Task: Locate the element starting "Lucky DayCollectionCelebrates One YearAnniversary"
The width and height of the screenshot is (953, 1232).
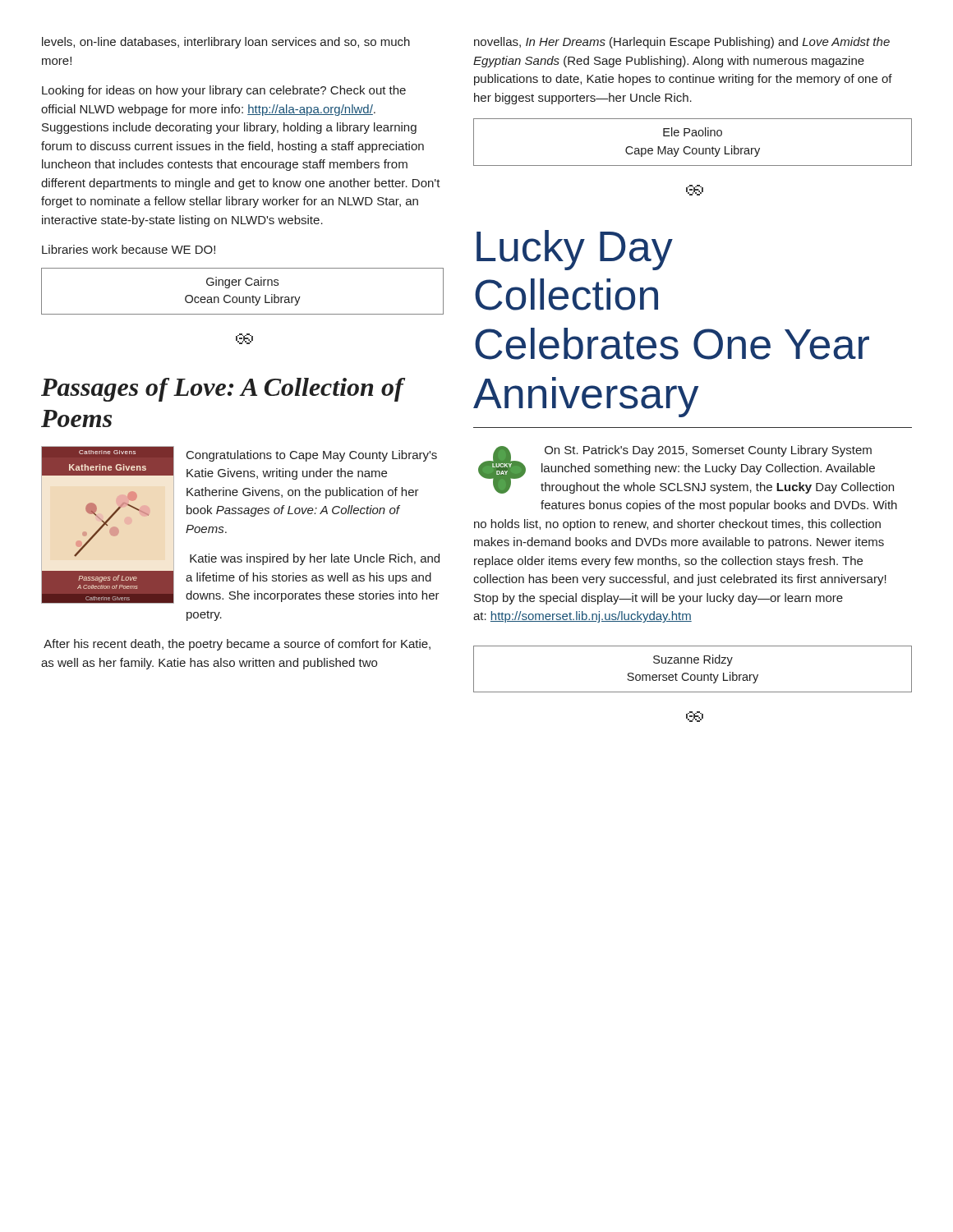Action: [693, 325]
